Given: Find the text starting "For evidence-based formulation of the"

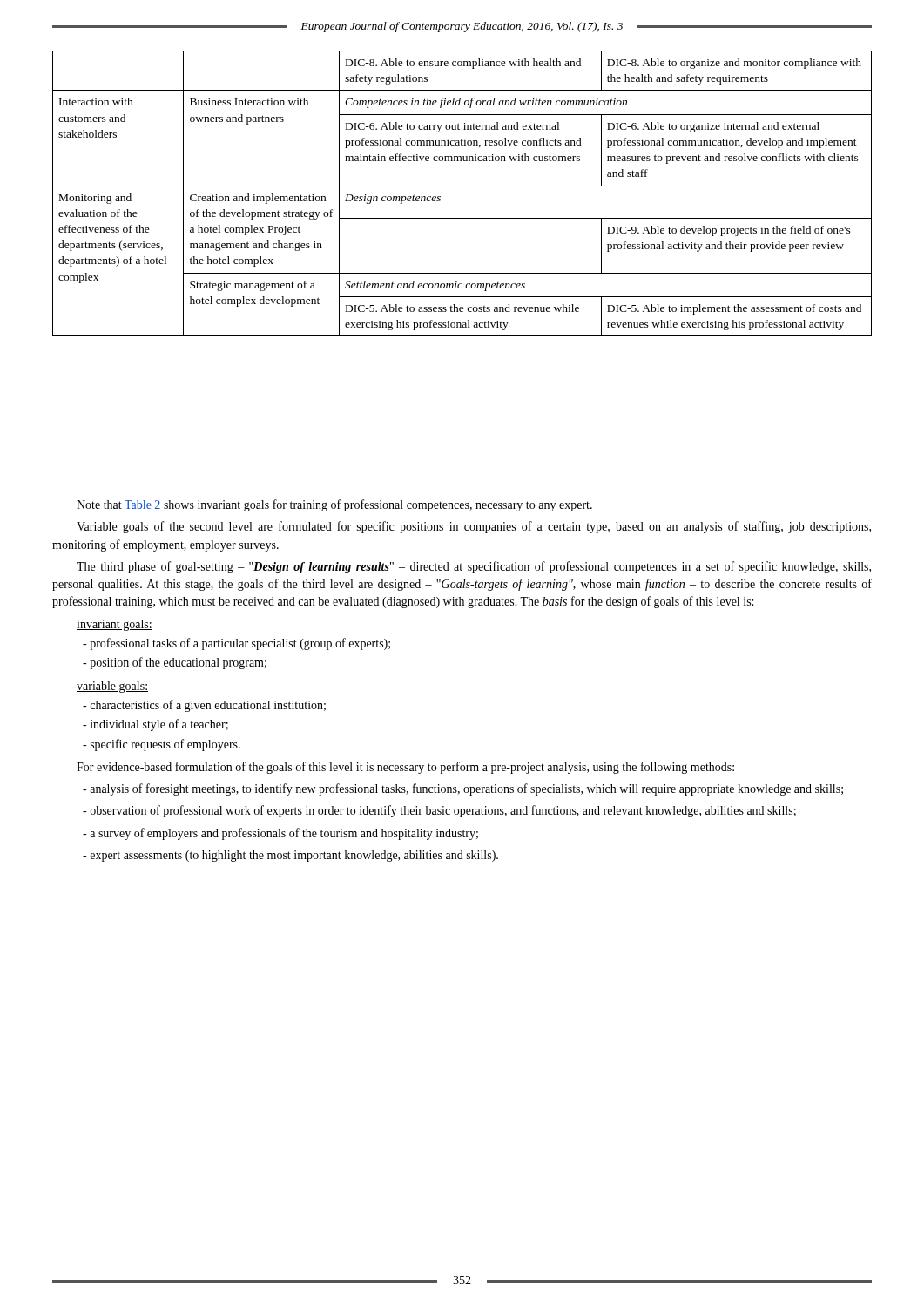Looking at the screenshot, I should pyautogui.click(x=406, y=767).
